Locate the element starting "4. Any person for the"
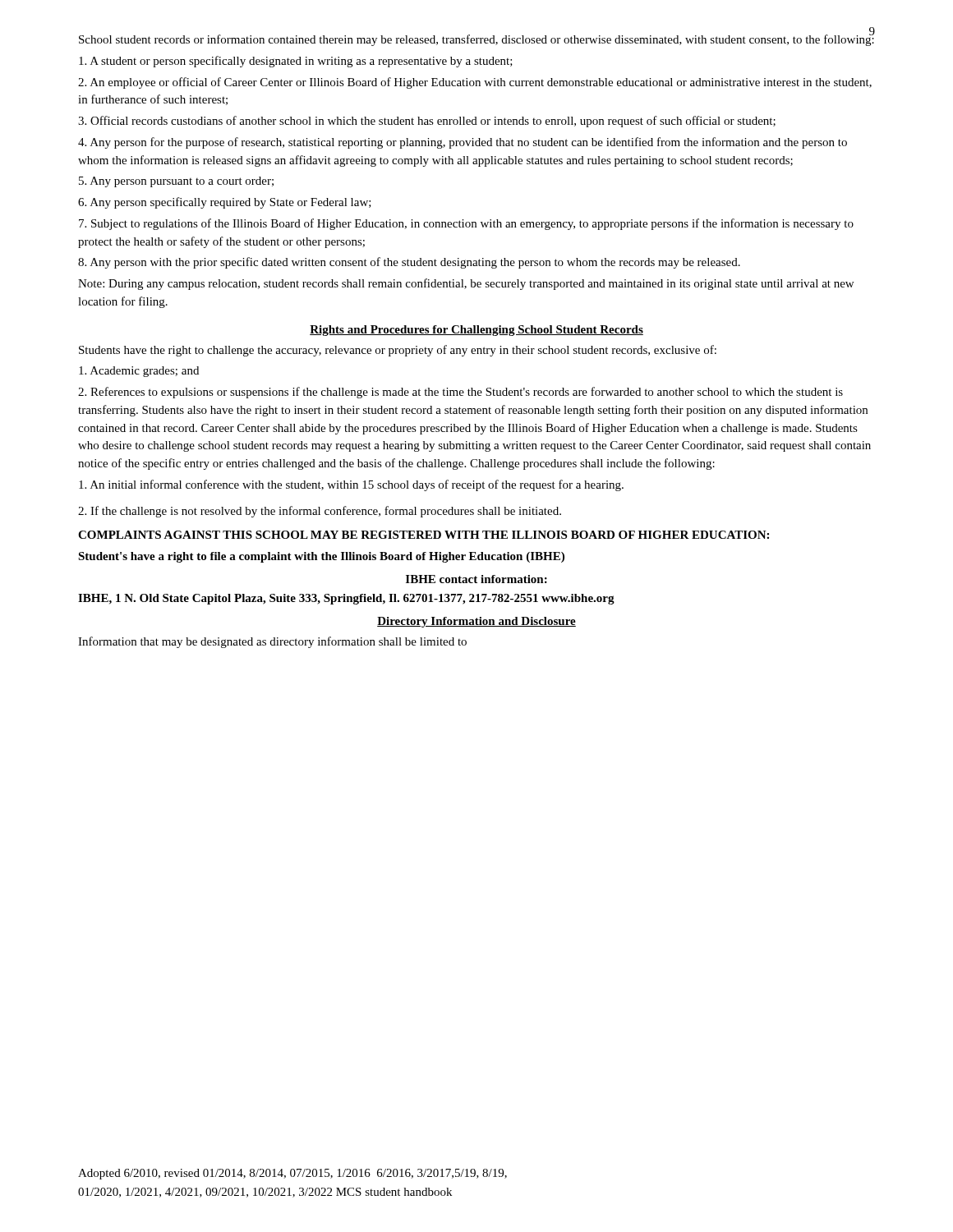 point(463,151)
